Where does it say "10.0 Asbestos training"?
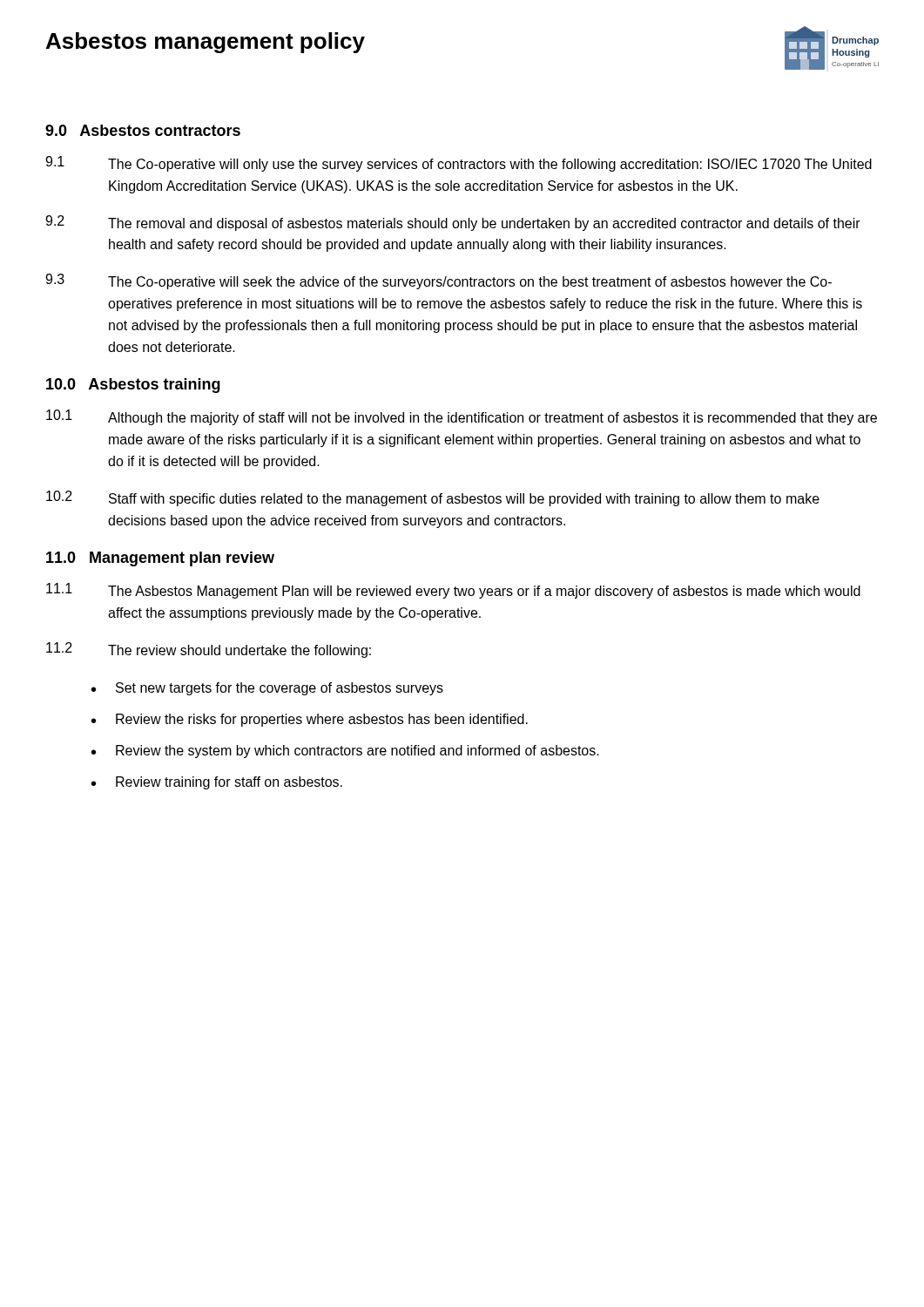 [x=133, y=385]
